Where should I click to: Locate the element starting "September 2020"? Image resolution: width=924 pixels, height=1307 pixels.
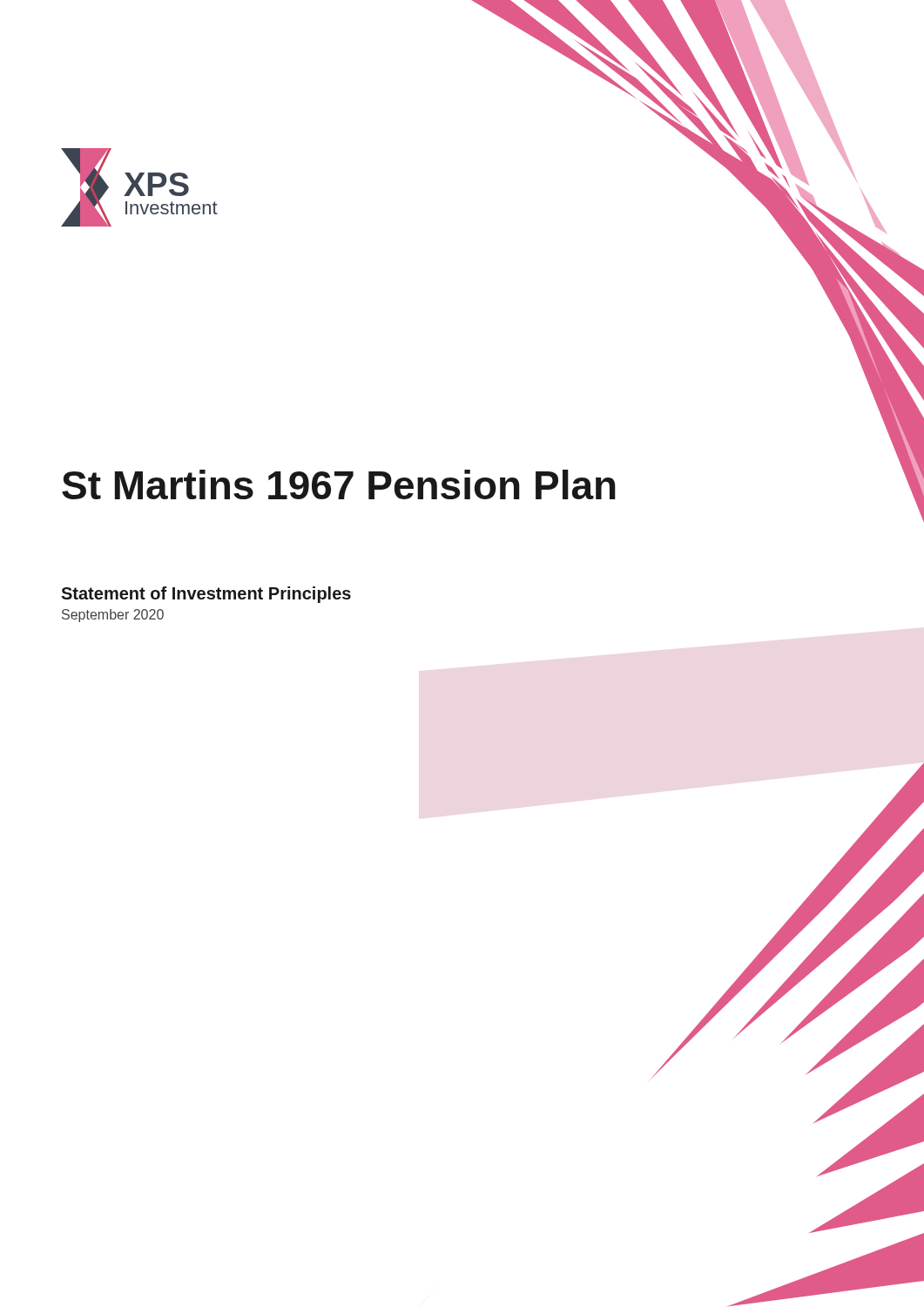(112, 615)
